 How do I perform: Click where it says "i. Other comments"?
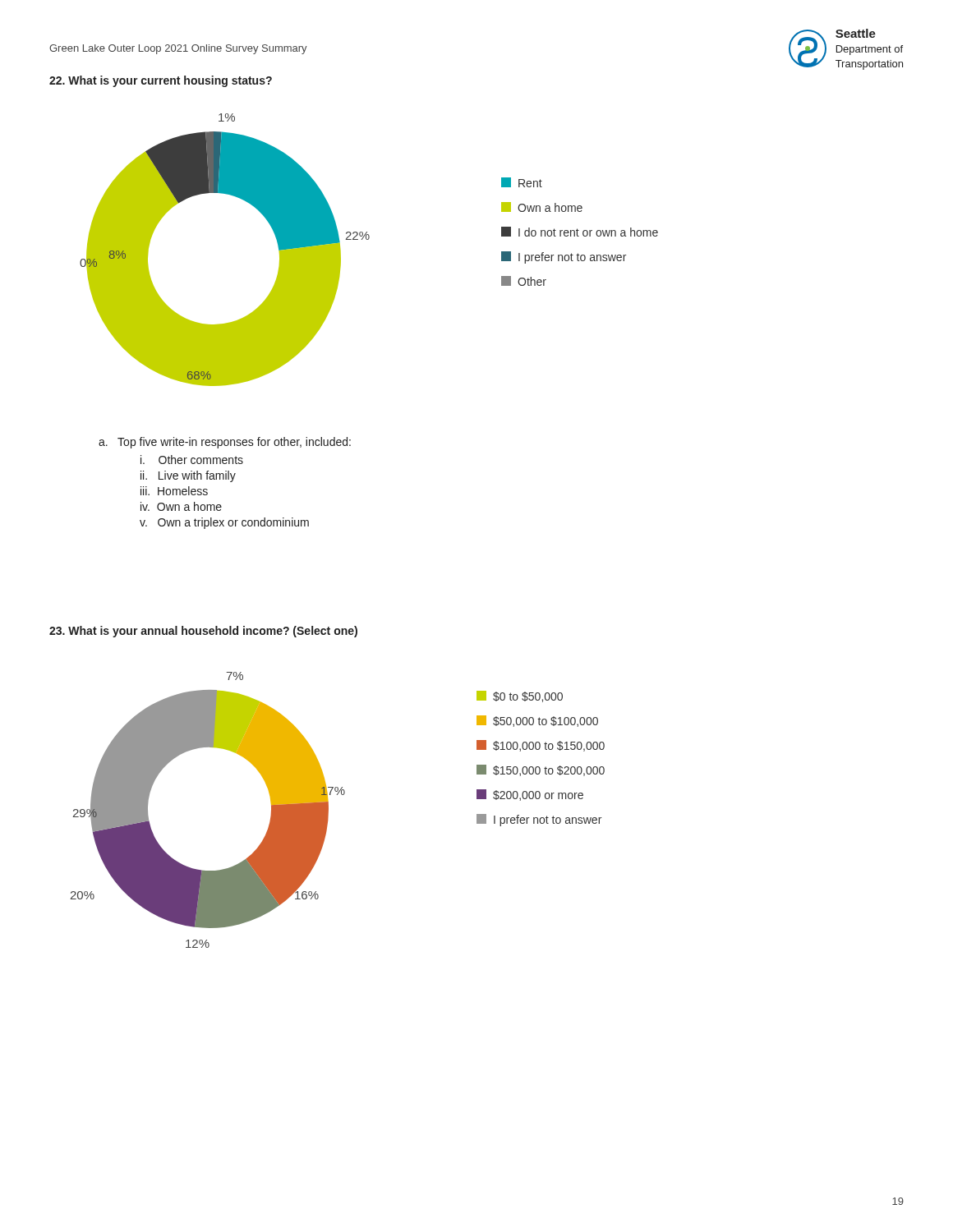click(x=191, y=460)
